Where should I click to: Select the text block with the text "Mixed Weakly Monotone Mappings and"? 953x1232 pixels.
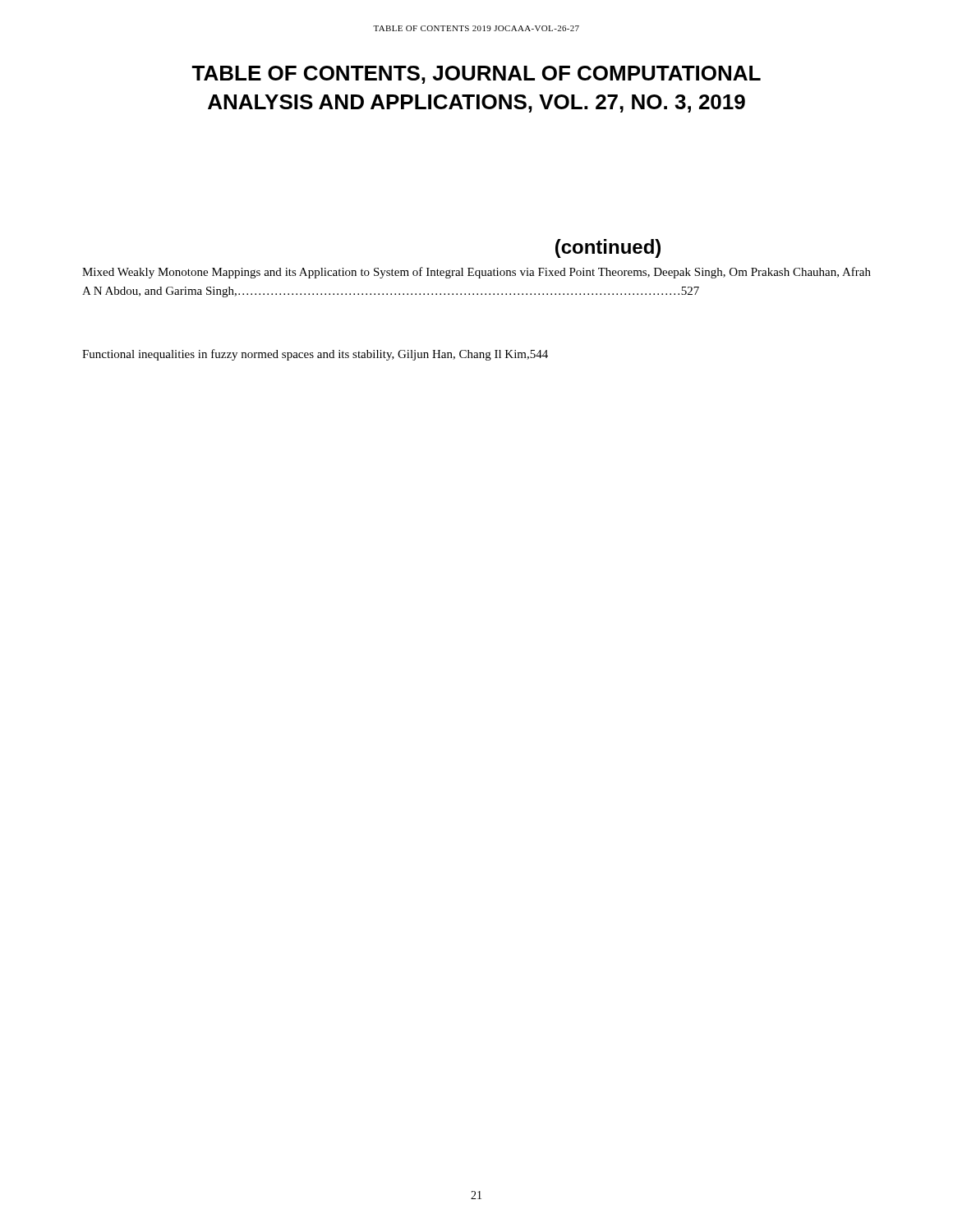click(x=476, y=281)
